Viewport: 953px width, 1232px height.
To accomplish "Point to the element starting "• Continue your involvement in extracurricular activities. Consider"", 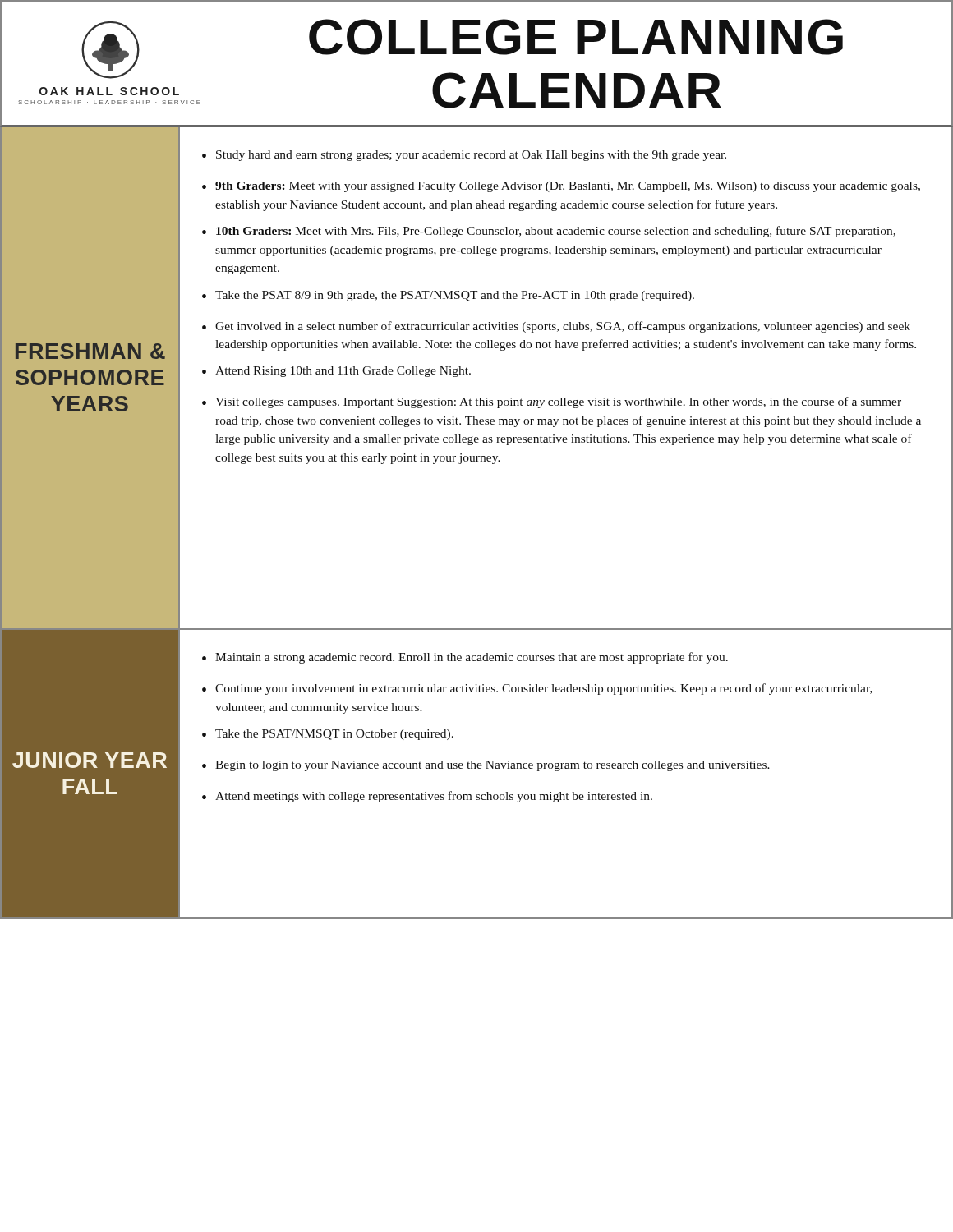I will (x=564, y=698).
